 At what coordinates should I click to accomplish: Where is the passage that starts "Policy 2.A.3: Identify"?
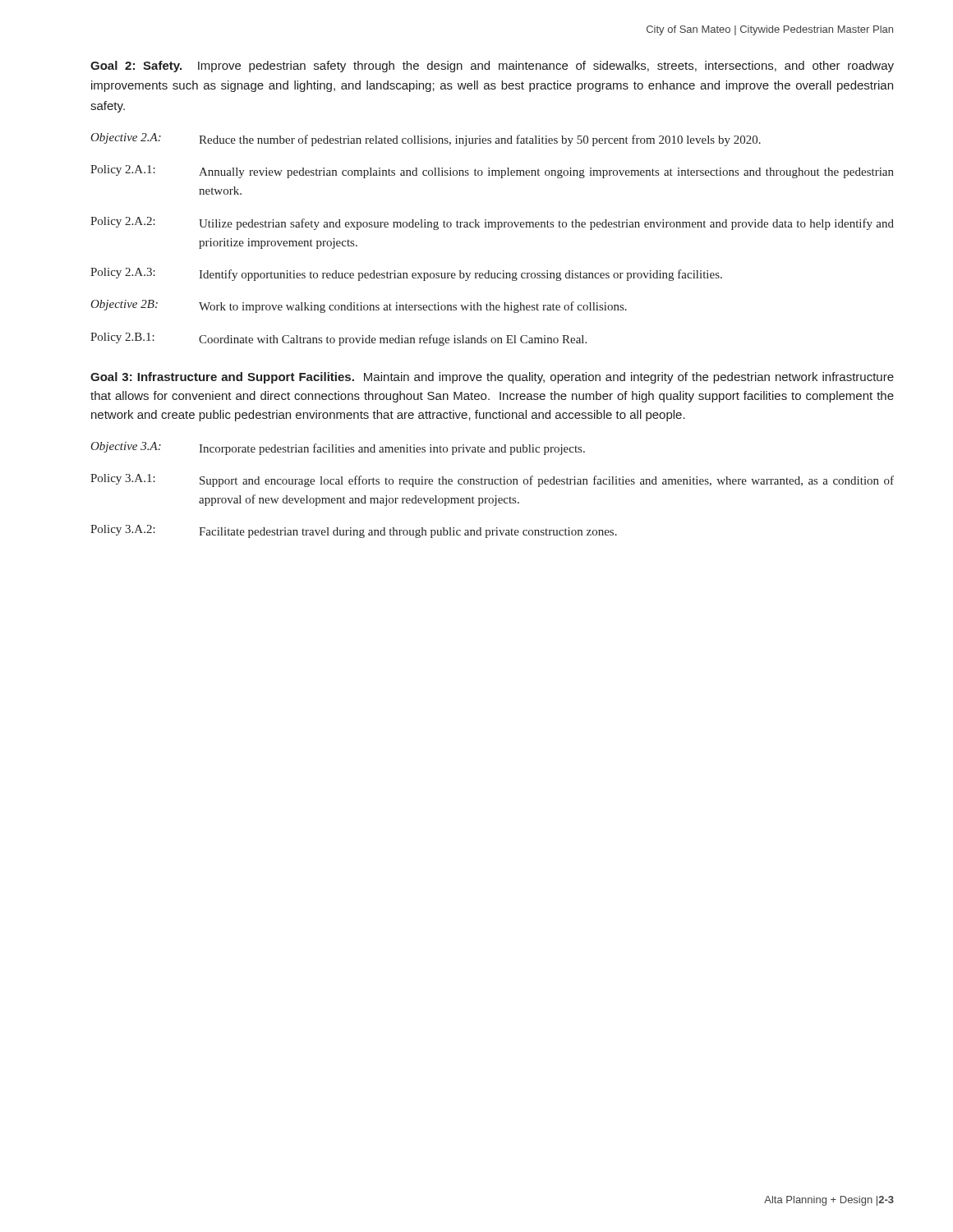click(492, 275)
